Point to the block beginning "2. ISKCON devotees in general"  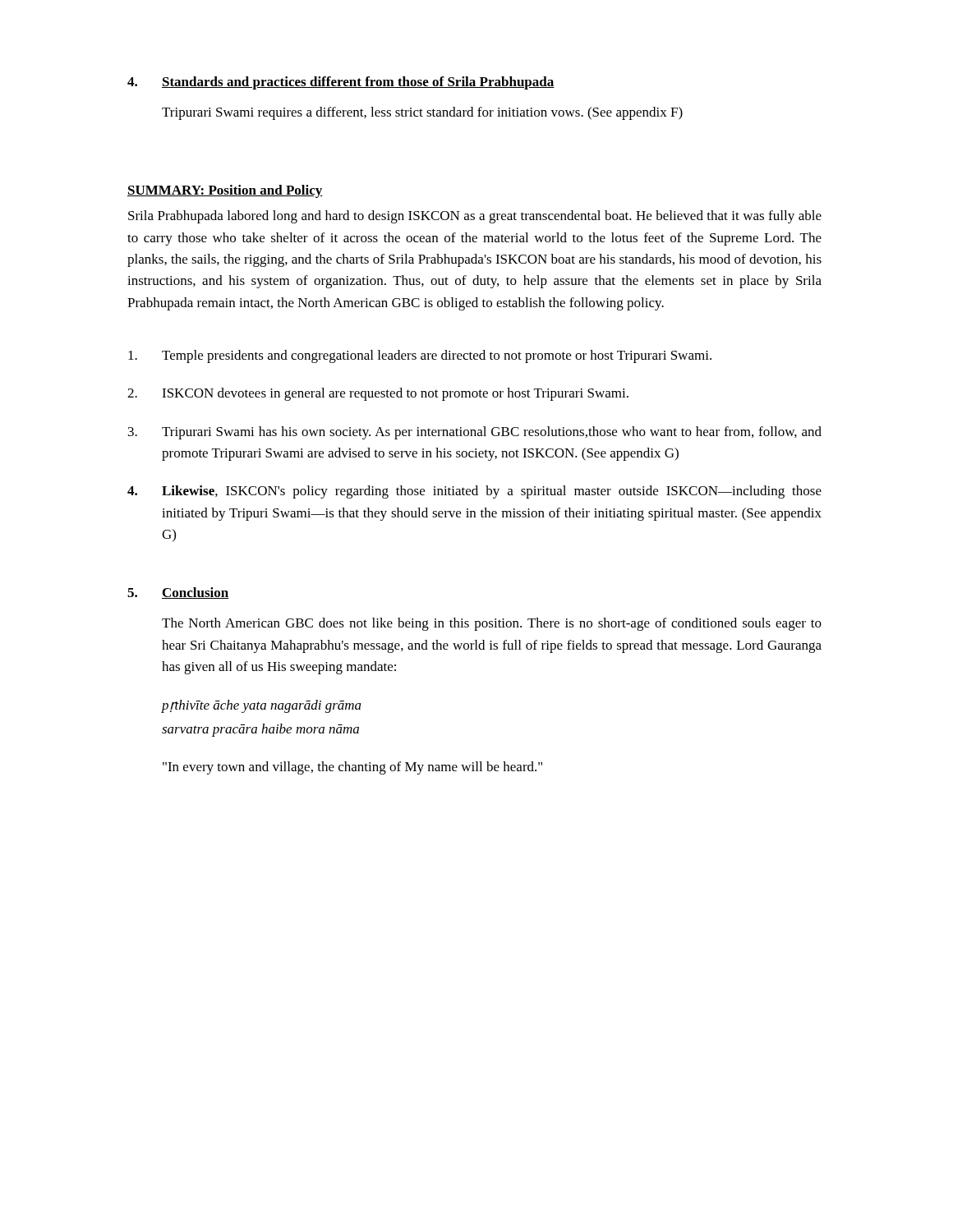tap(474, 394)
